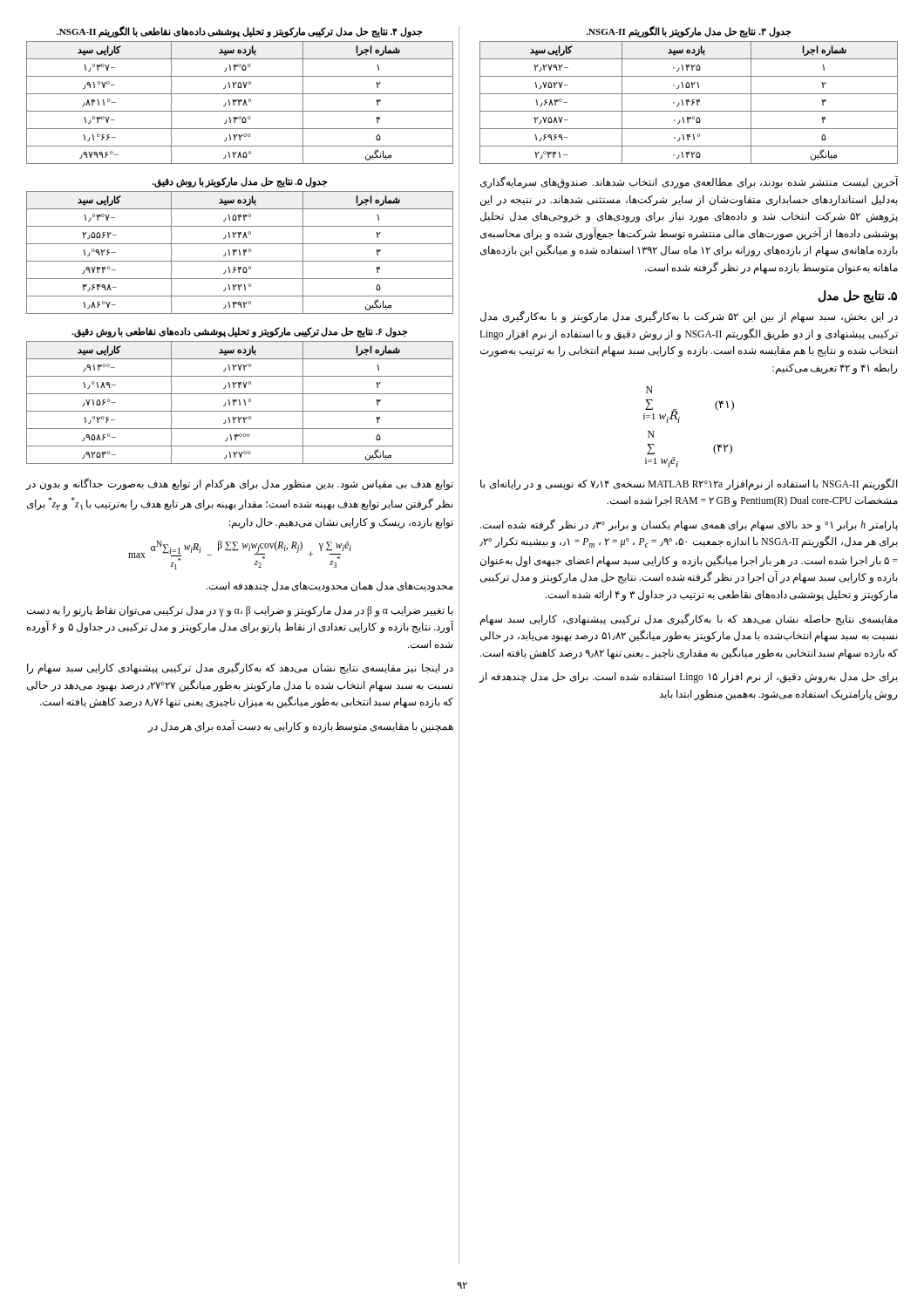Point to the block beginning "مقایسه‌ی نتایج حاصله نشان می‌دهد که با به‌کارگیری"
924x1308 pixels.
pos(689,636)
